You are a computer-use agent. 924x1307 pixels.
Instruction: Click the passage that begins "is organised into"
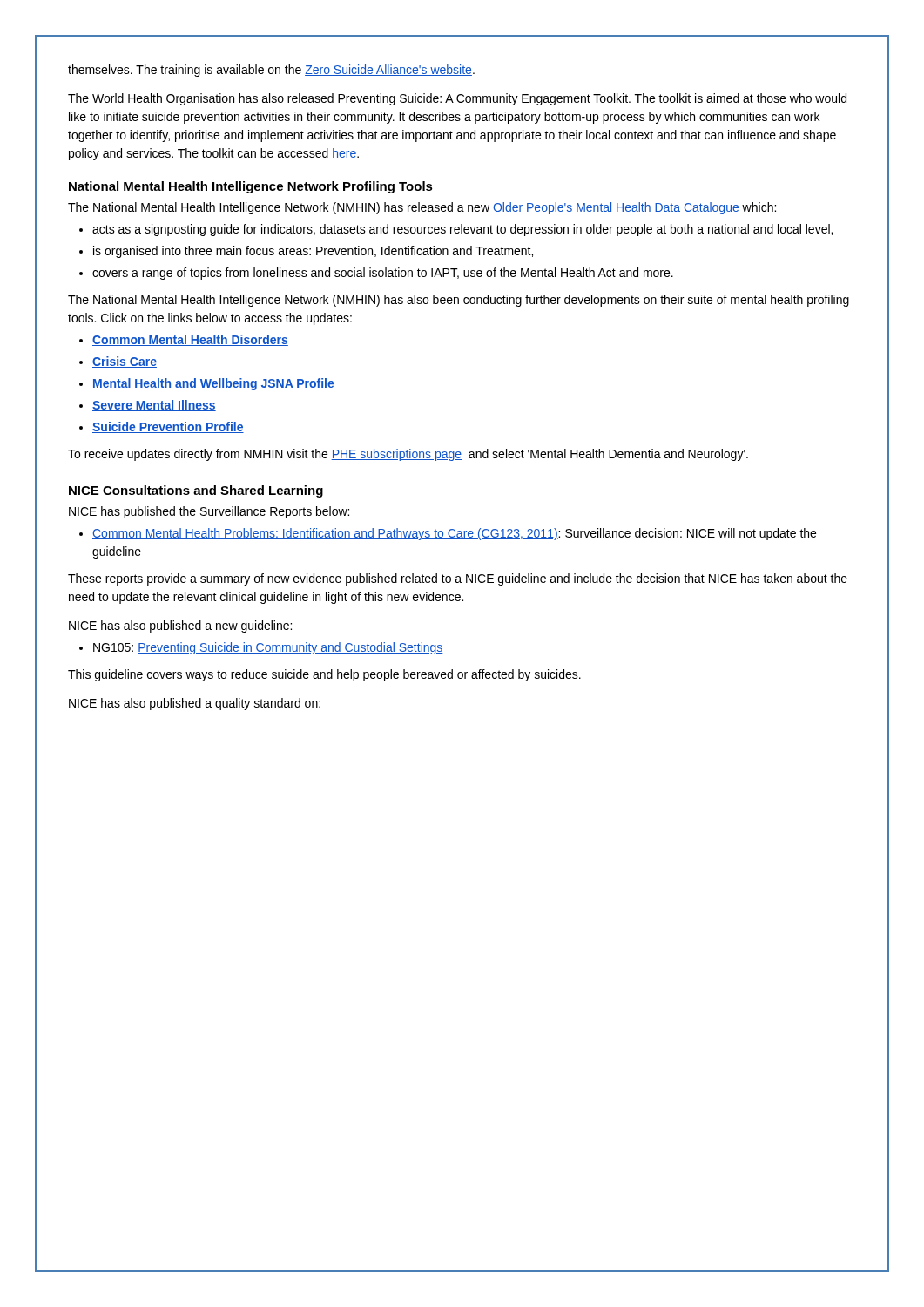(313, 251)
